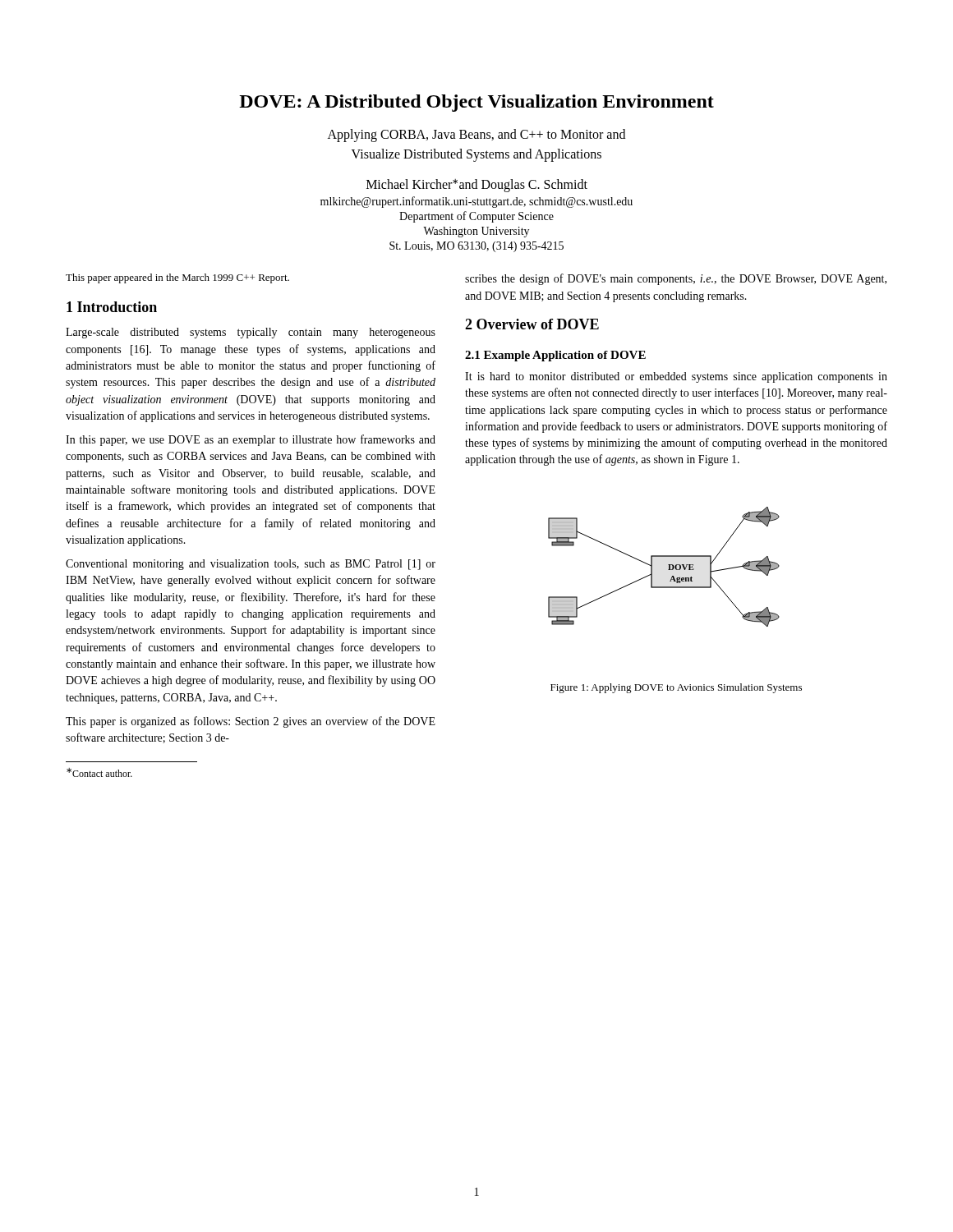Screen dimensions: 1232x953
Task: Where does it say "2 Overview of DOVE"?
Action: click(x=532, y=324)
